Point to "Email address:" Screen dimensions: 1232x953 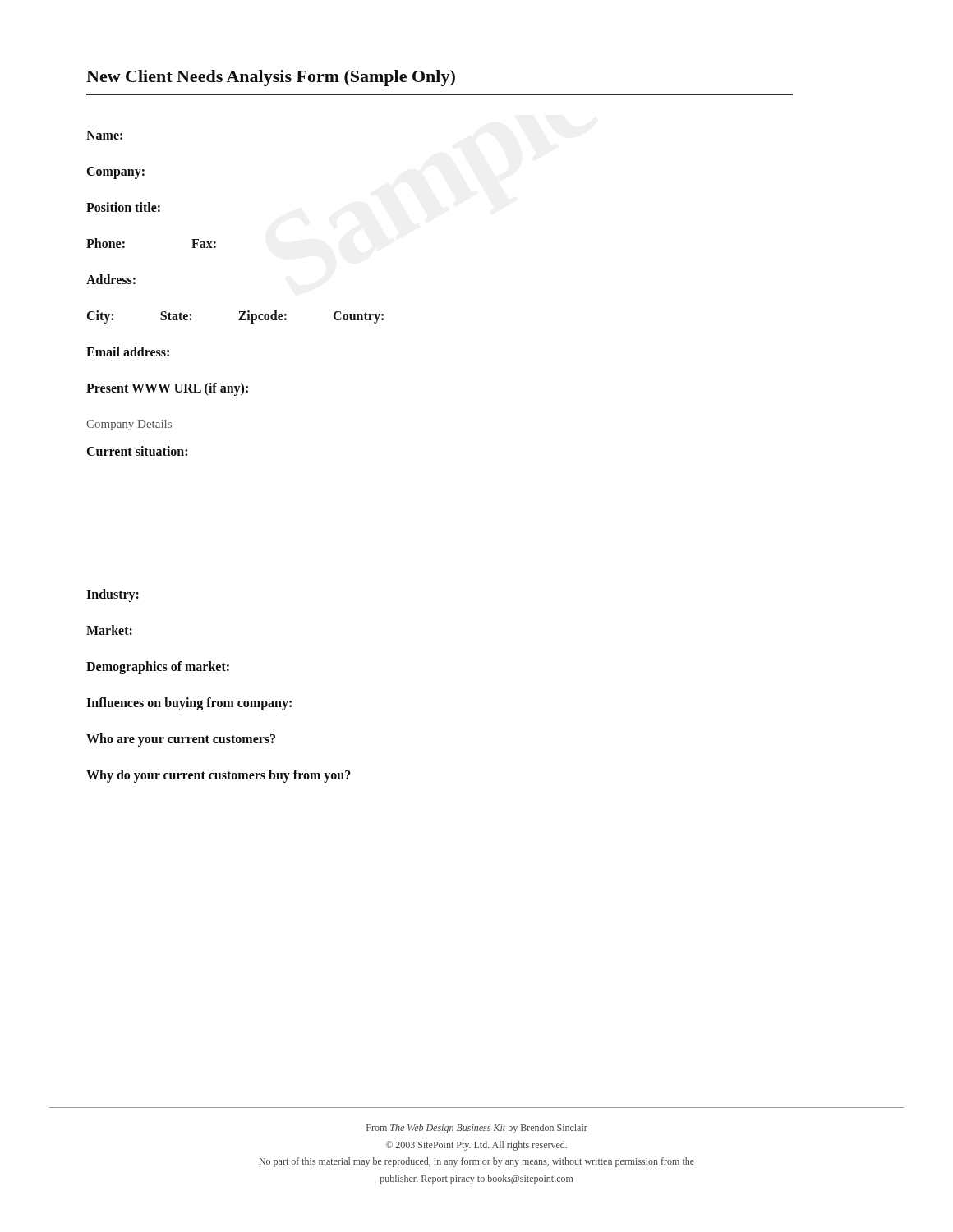tap(128, 352)
